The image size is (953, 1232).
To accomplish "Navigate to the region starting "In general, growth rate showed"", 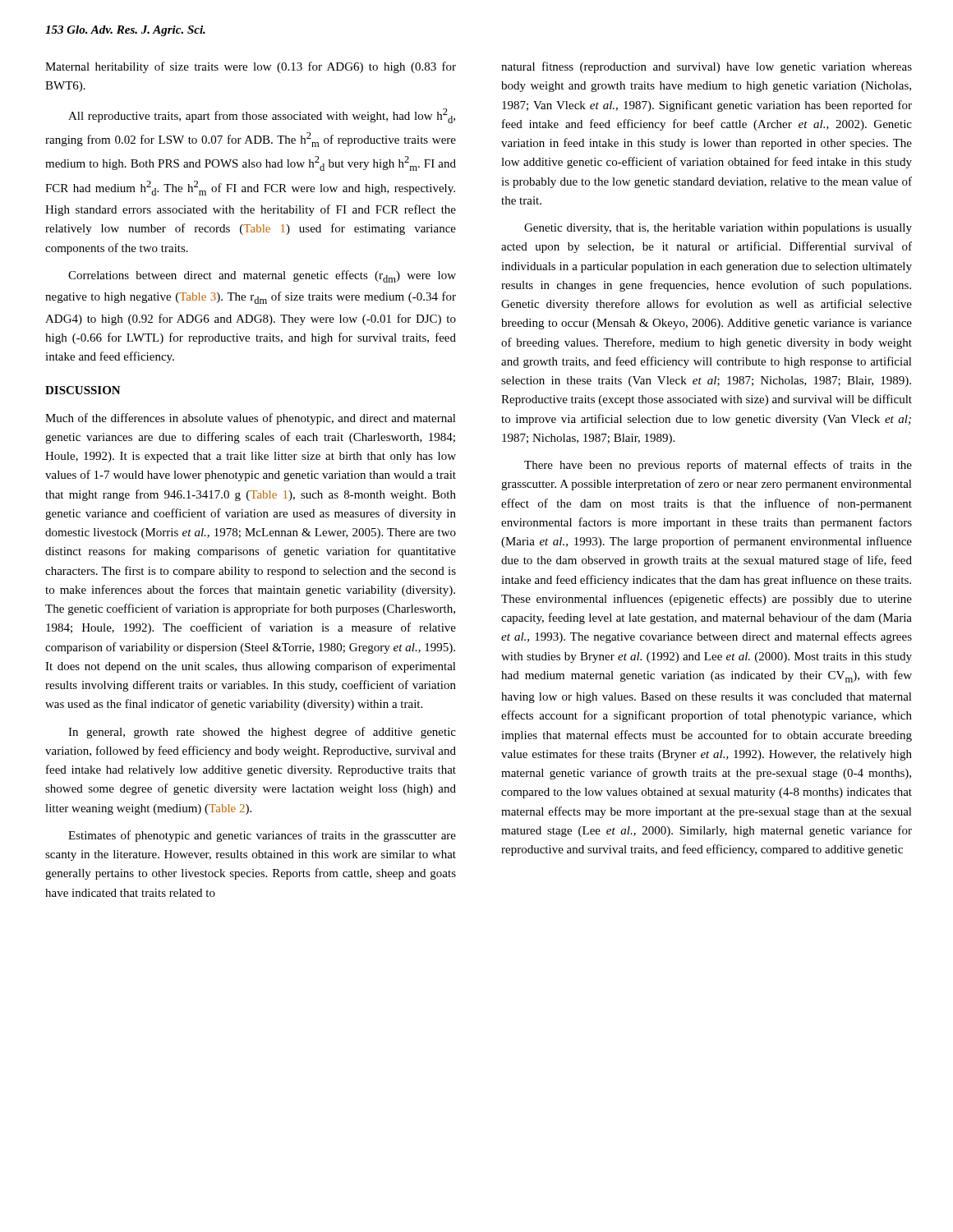I will 251,770.
